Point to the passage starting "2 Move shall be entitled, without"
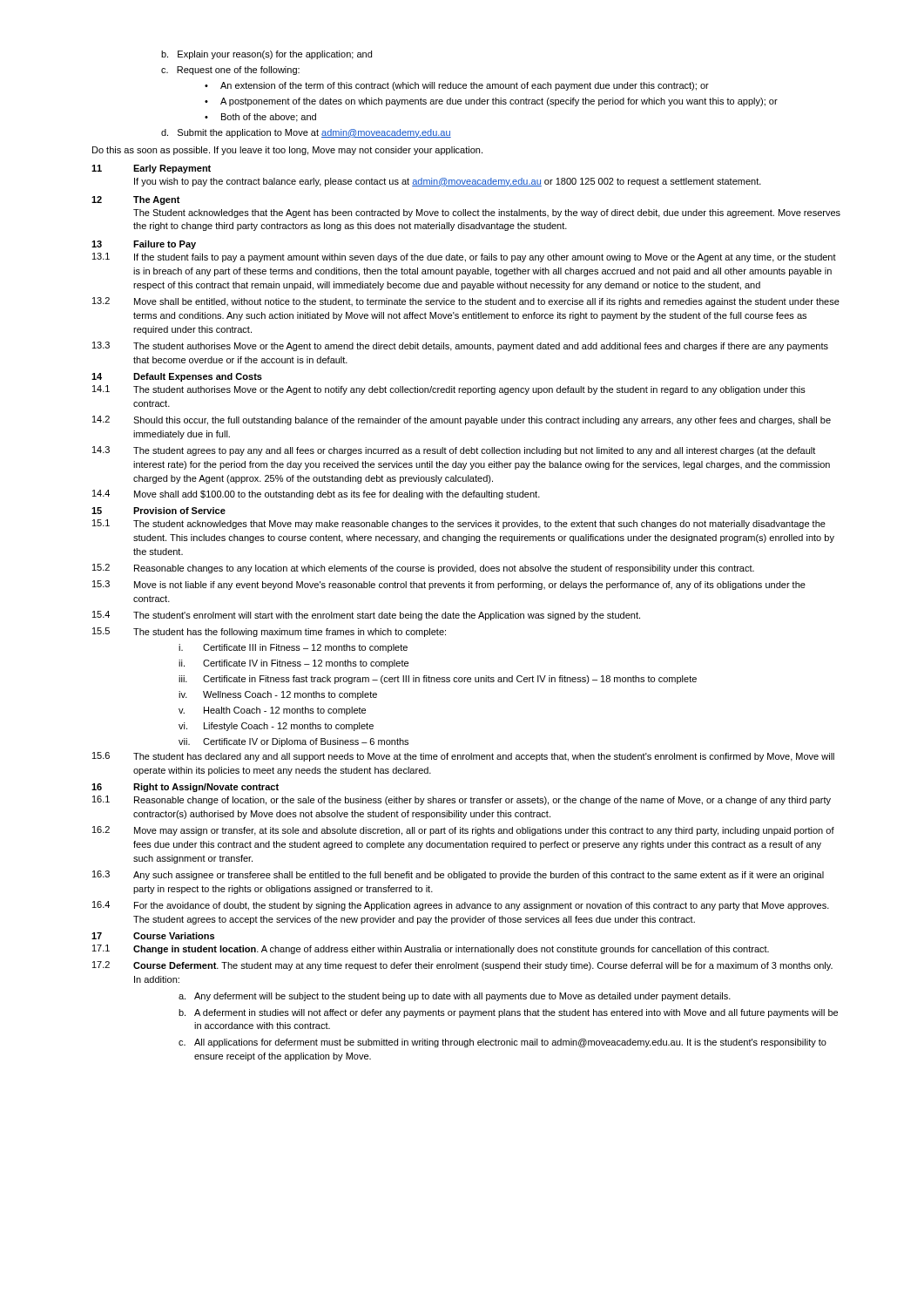924x1307 pixels. pos(466,316)
